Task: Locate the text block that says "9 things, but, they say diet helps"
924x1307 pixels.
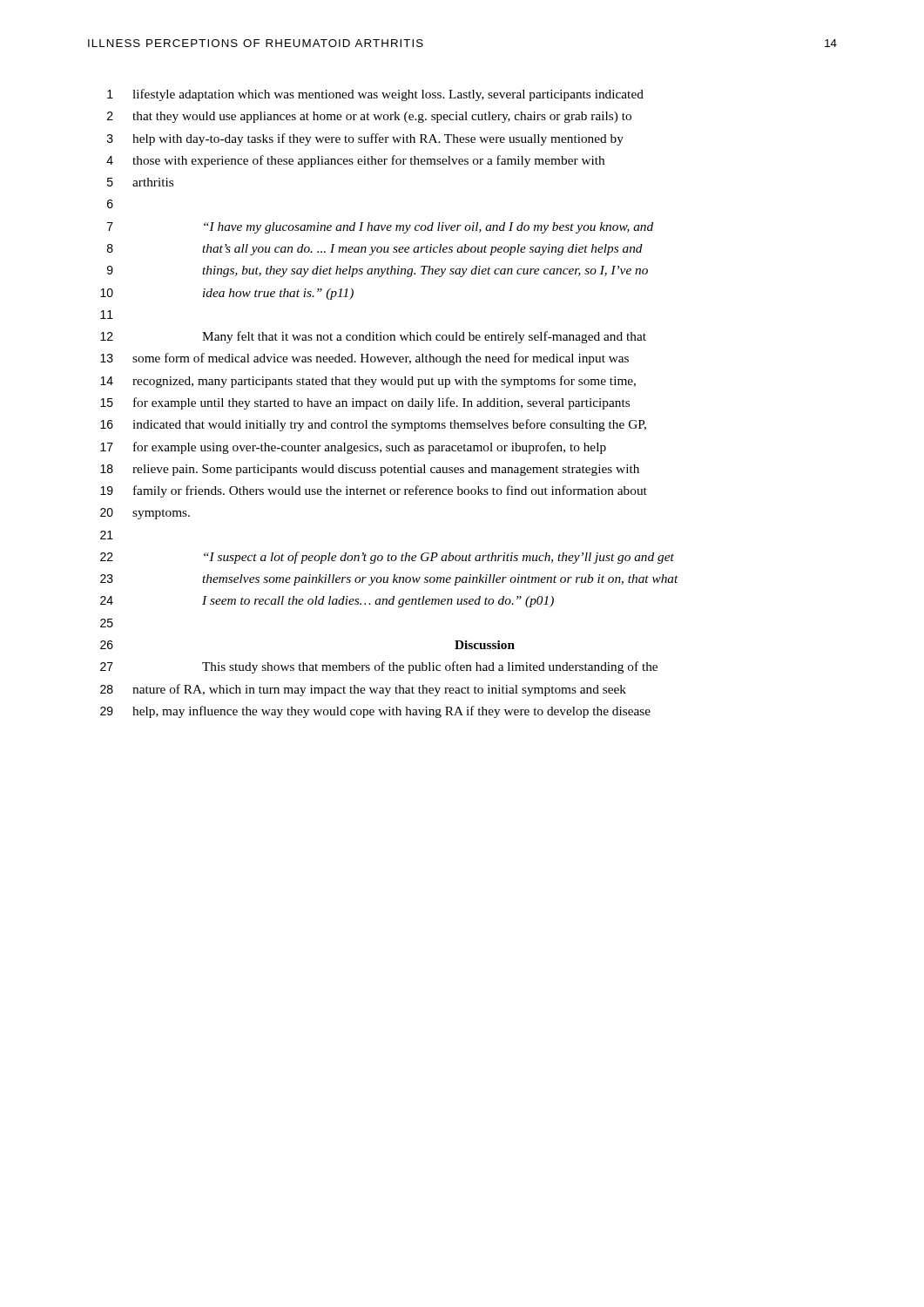Action: click(462, 270)
